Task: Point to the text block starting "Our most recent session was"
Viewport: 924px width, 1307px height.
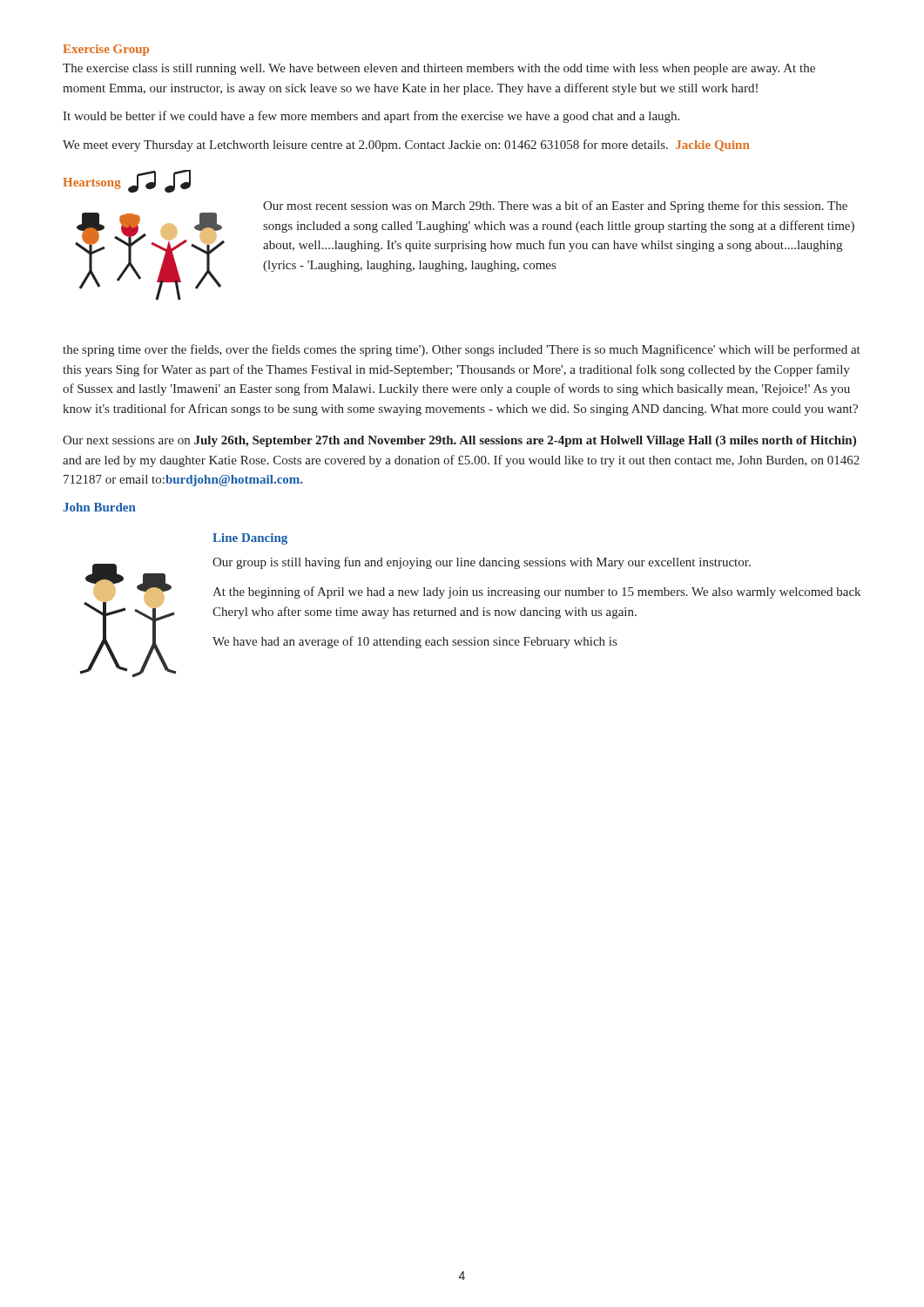Action: [x=559, y=235]
